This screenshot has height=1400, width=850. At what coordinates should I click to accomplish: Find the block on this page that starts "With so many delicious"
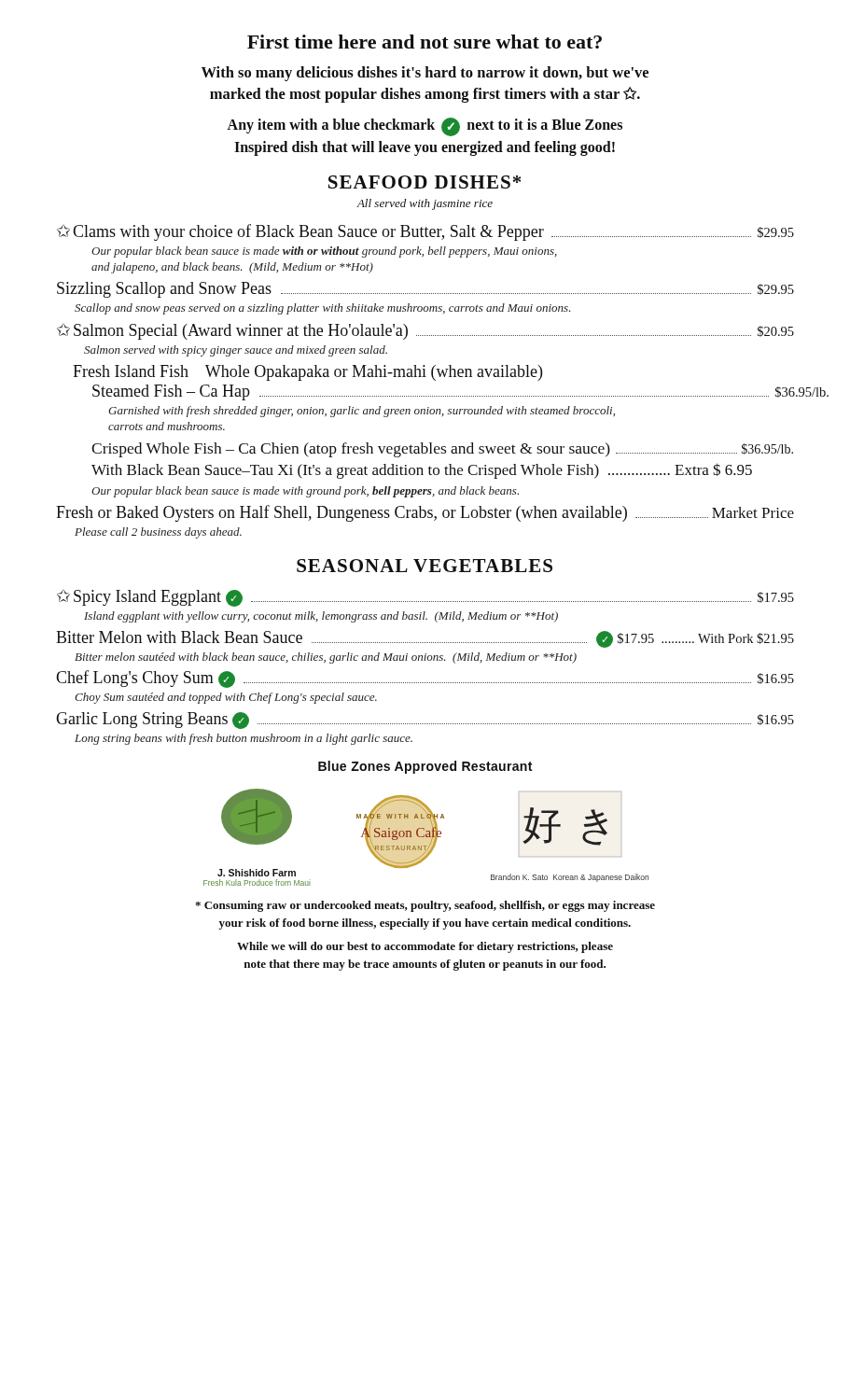click(425, 83)
